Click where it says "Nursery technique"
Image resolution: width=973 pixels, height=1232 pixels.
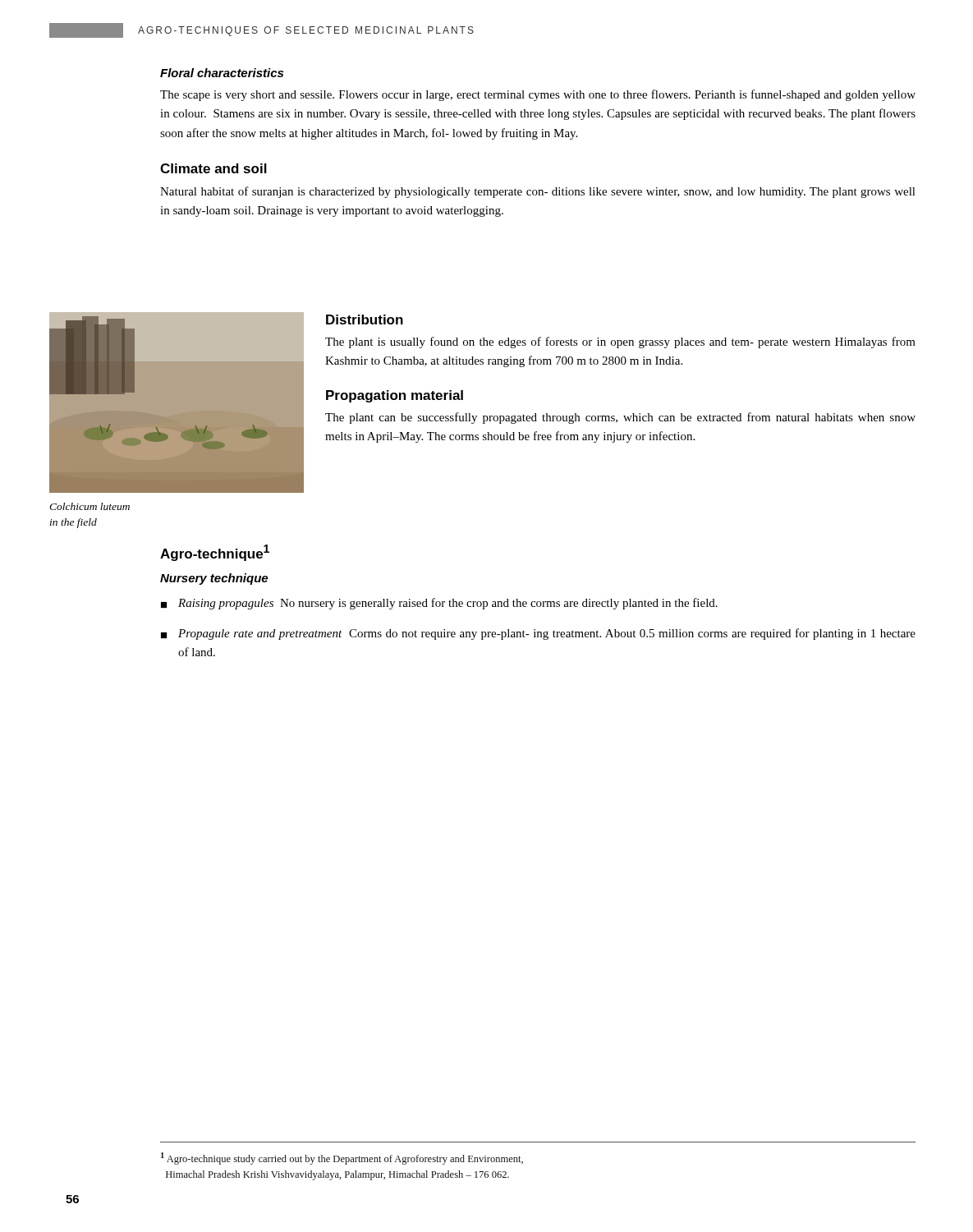coord(214,578)
